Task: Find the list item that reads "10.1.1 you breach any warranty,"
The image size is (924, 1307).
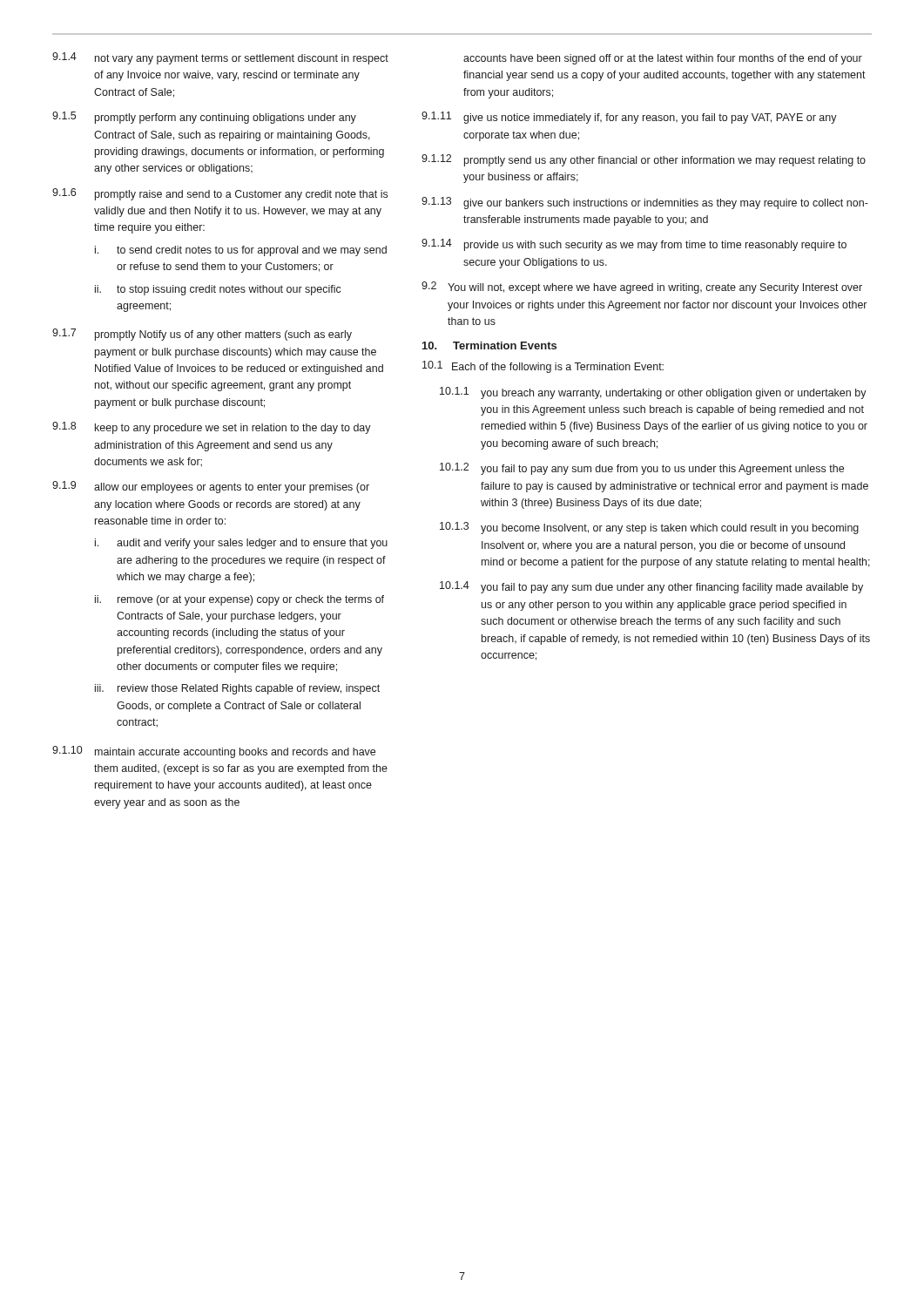Action: click(x=655, y=419)
